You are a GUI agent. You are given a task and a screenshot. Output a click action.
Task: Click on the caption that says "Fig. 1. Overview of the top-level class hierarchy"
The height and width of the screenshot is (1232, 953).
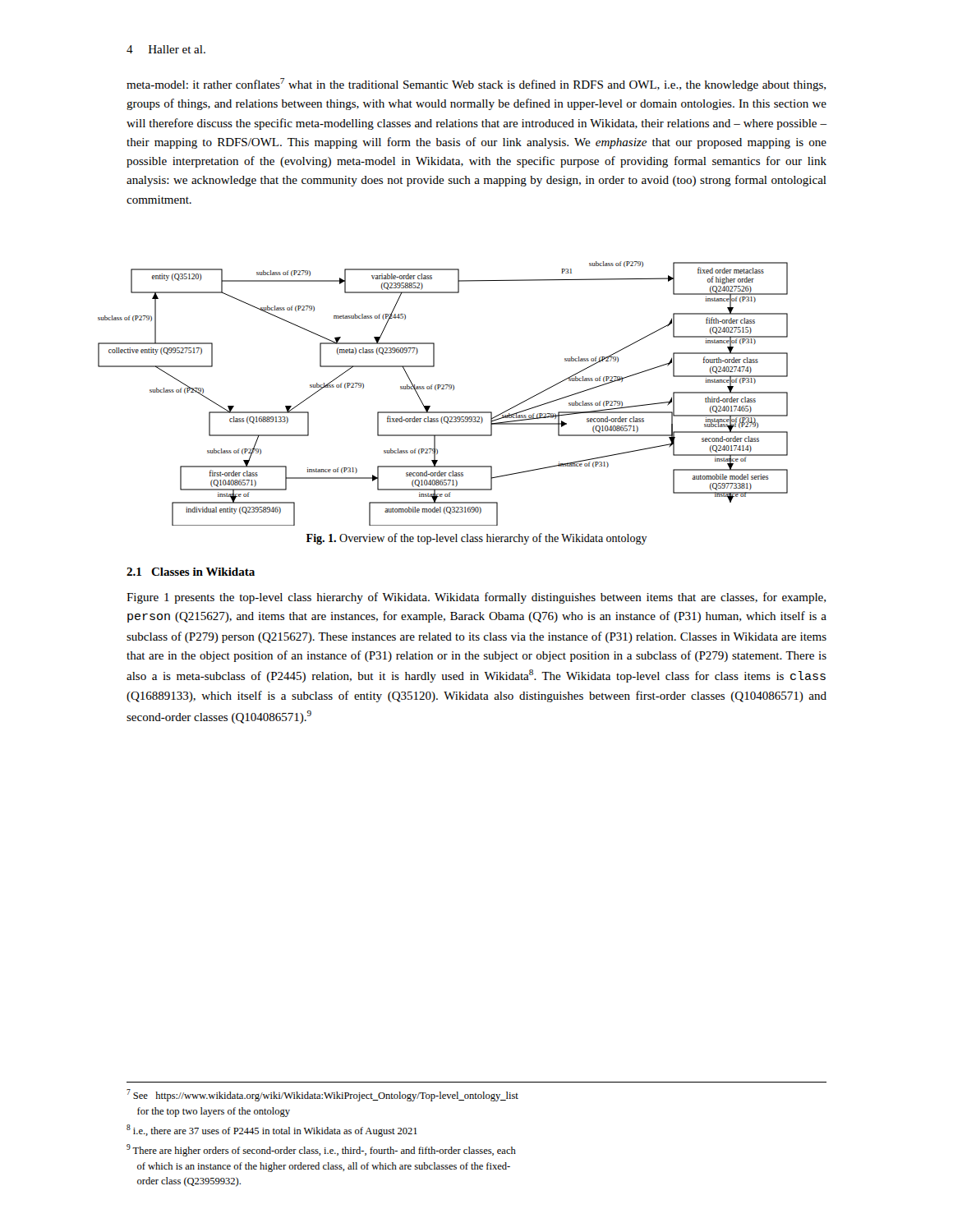[x=476, y=538]
